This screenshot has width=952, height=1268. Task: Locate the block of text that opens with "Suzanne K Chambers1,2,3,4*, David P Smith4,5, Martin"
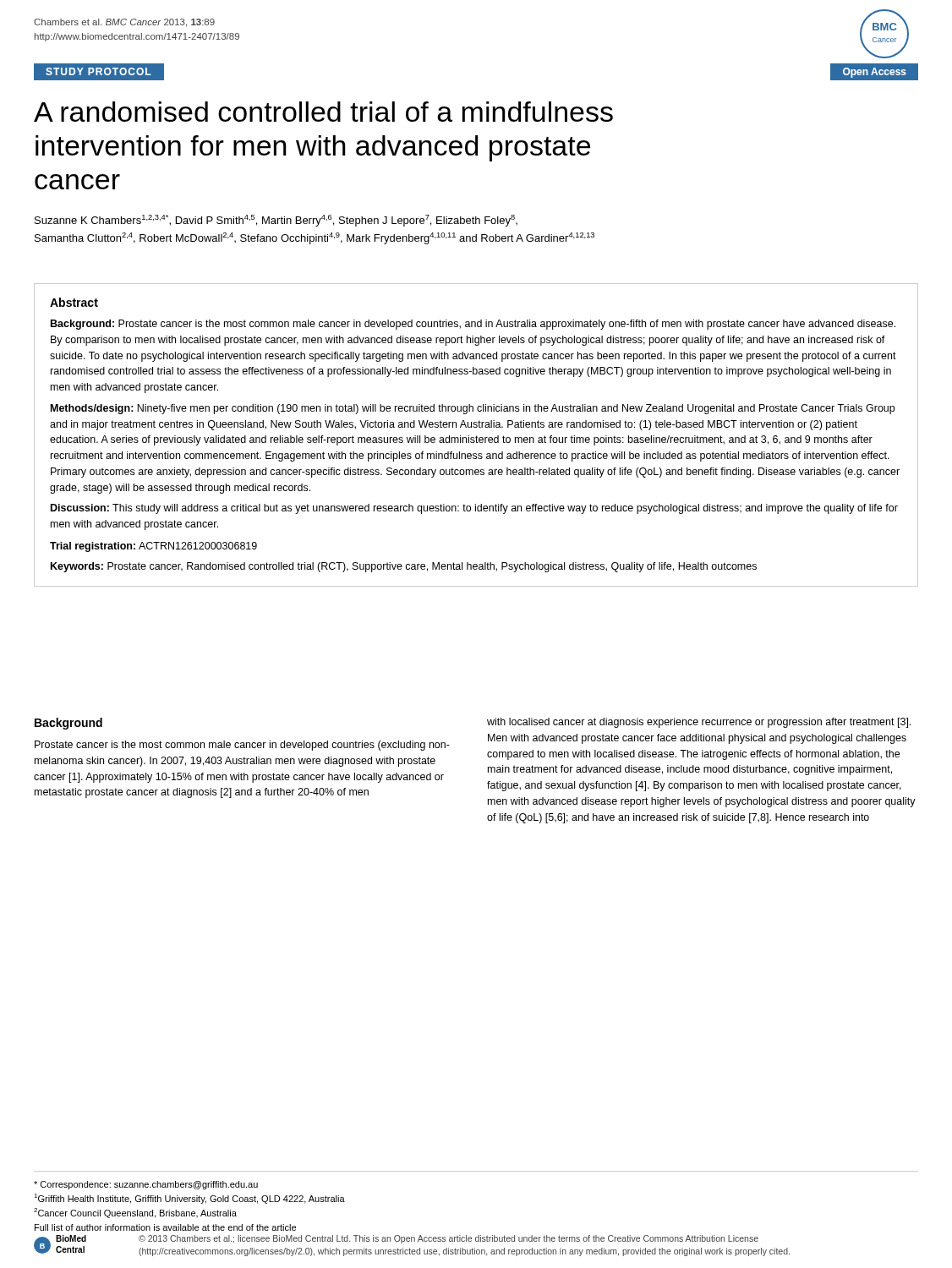(x=314, y=229)
